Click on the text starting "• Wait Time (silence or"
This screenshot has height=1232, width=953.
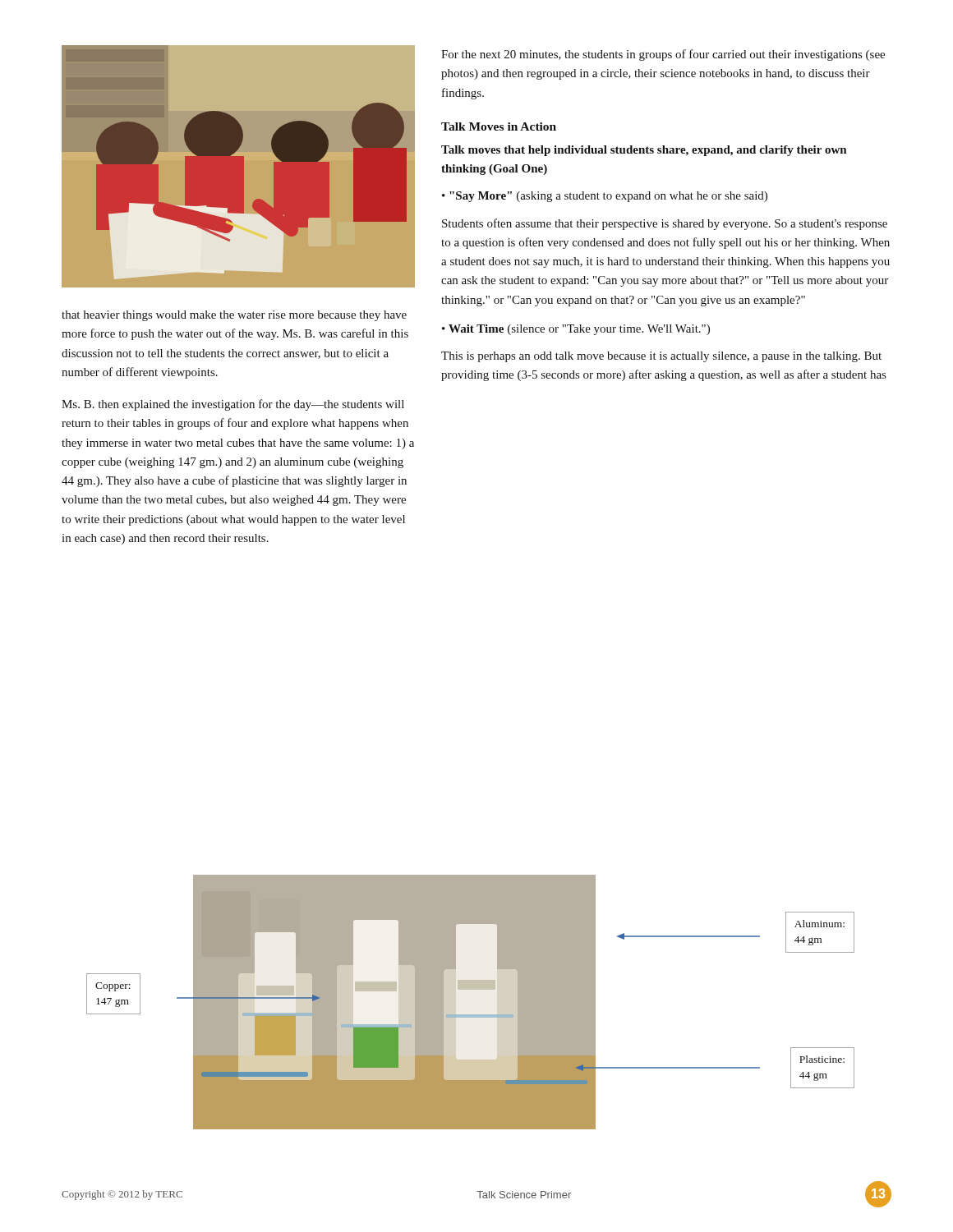point(576,328)
